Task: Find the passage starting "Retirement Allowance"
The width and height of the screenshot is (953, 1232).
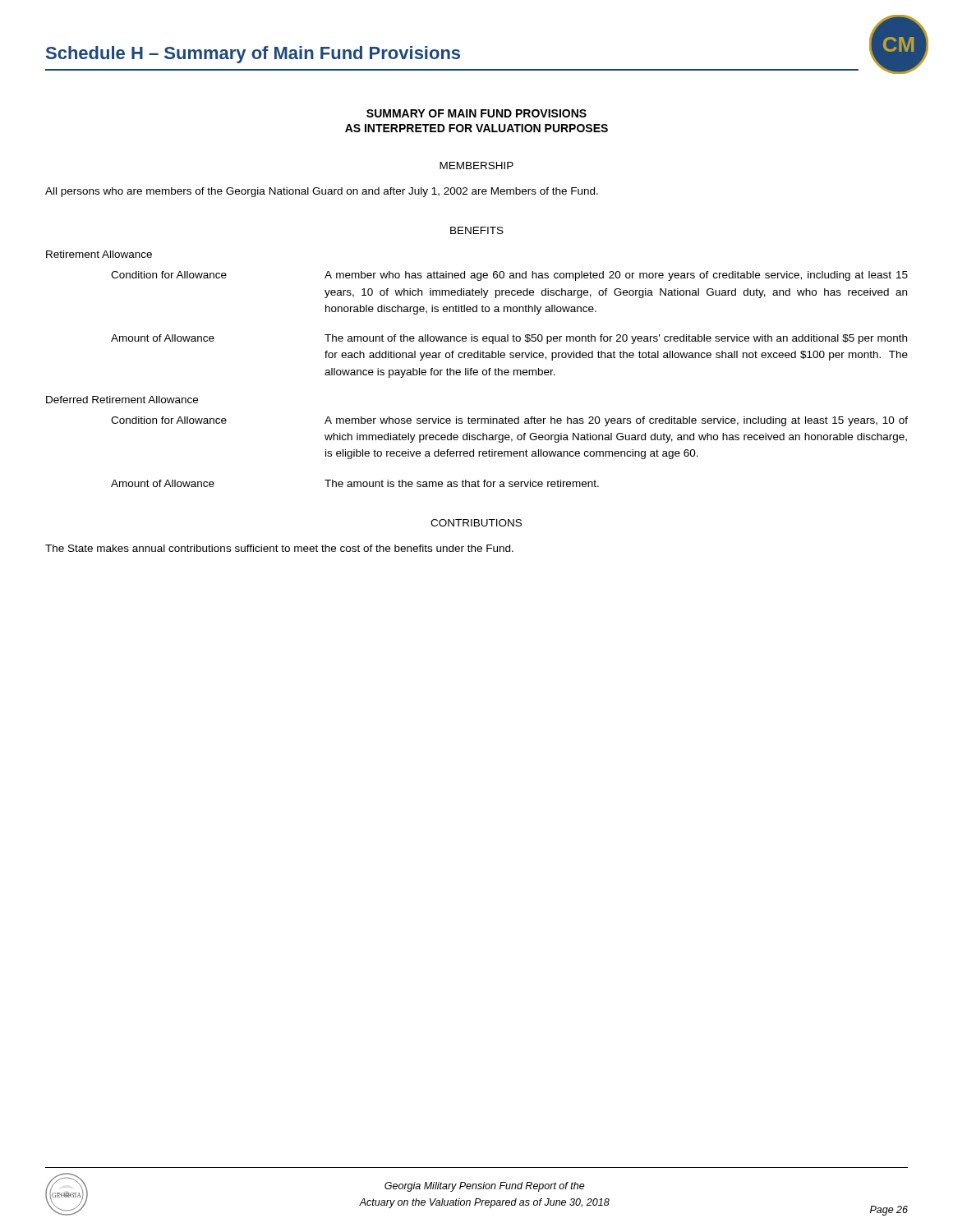Action: (99, 254)
